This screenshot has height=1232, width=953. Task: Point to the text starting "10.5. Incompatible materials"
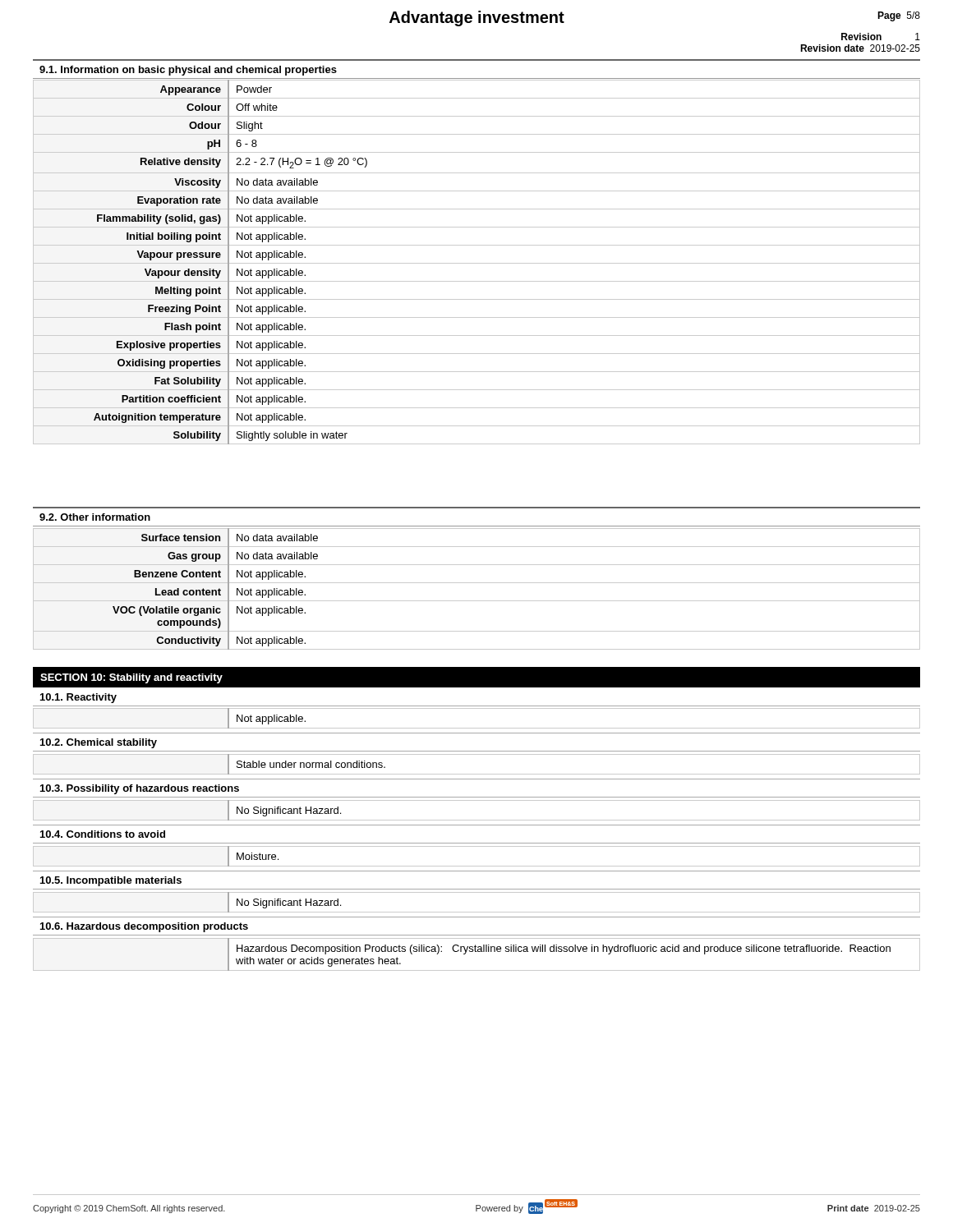(476, 880)
